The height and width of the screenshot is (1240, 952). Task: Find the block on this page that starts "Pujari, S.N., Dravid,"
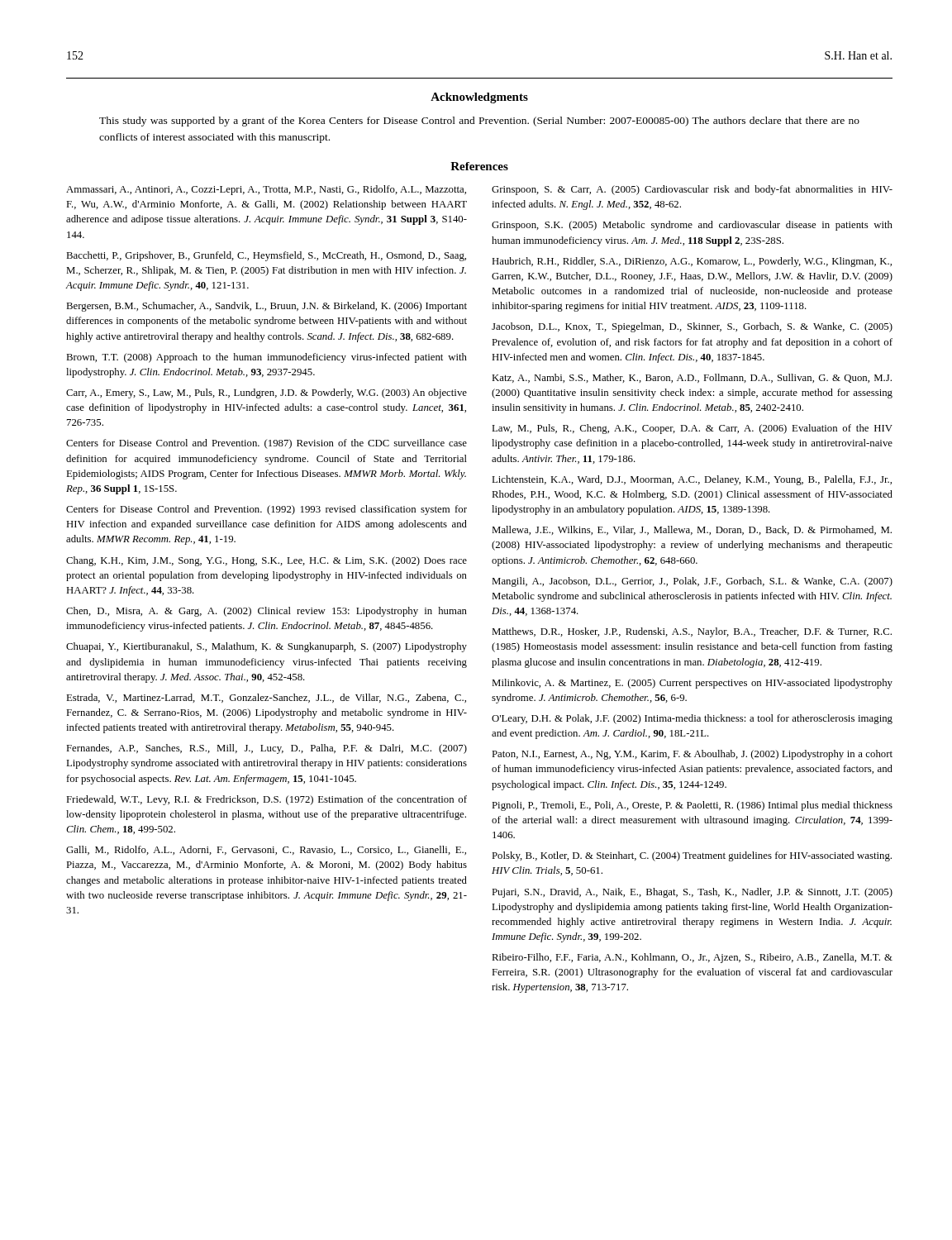tap(692, 914)
